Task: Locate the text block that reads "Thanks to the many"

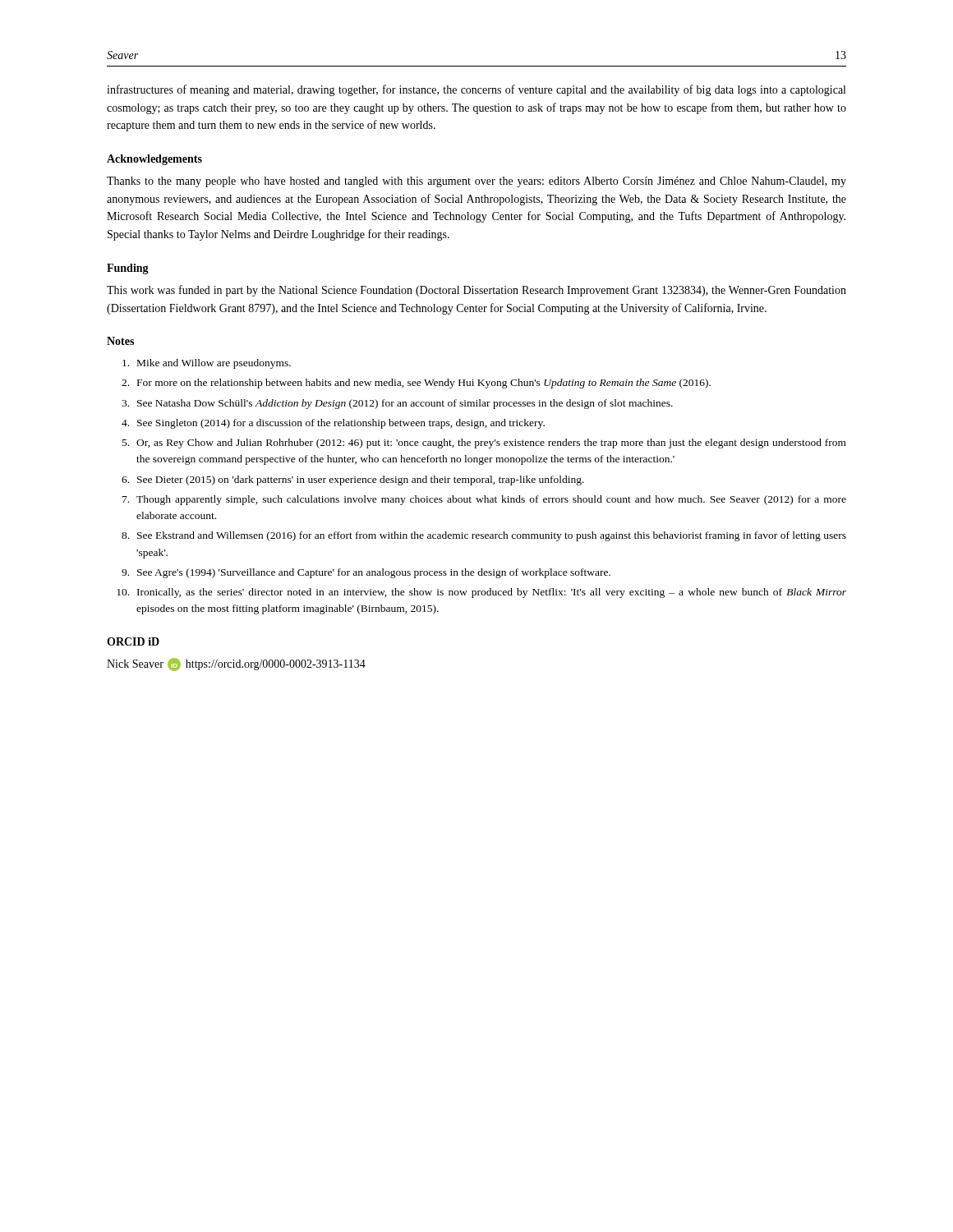Action: (x=476, y=208)
